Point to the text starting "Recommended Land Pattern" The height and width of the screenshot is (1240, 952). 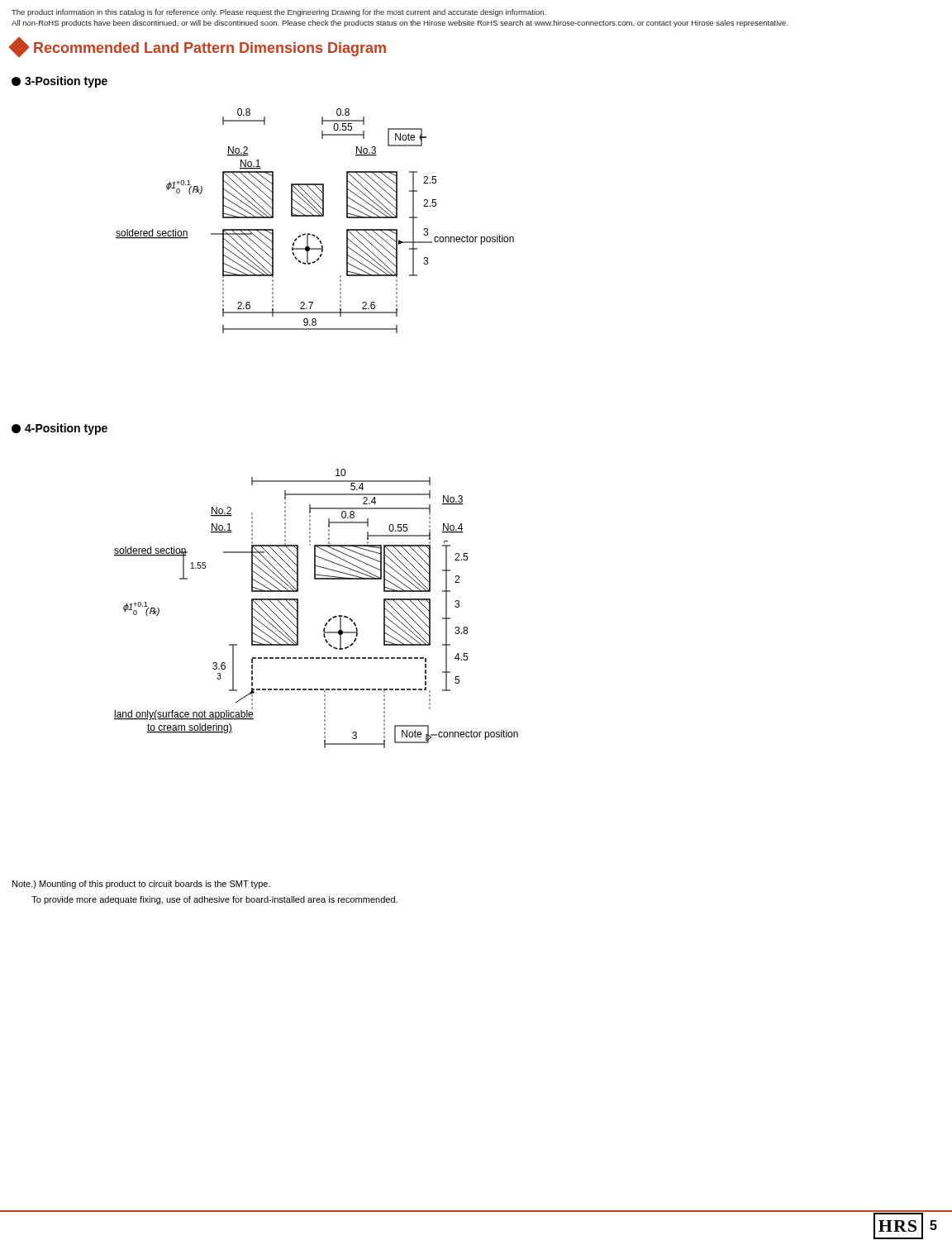tap(199, 48)
